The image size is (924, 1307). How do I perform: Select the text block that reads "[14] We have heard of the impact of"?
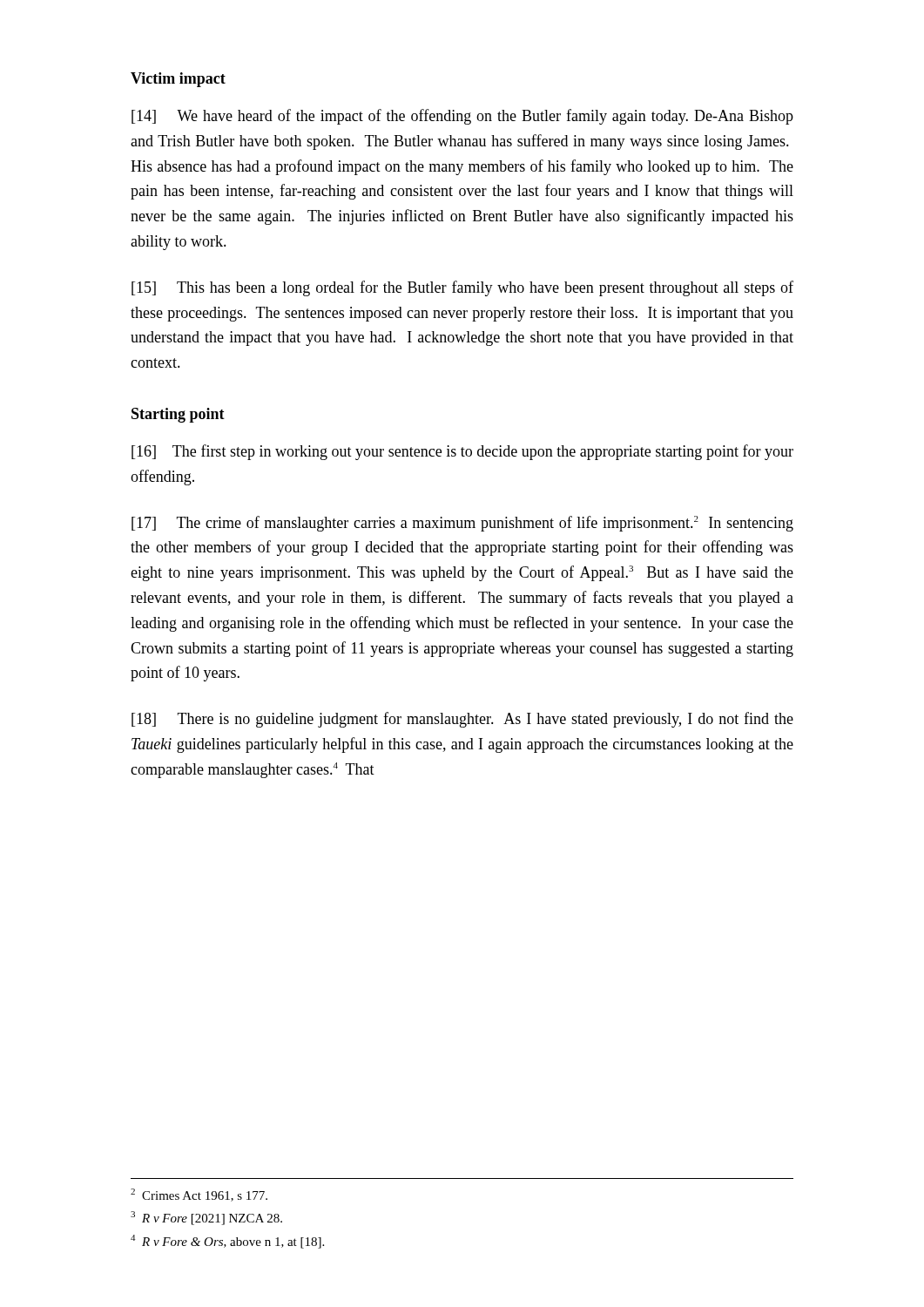462,179
